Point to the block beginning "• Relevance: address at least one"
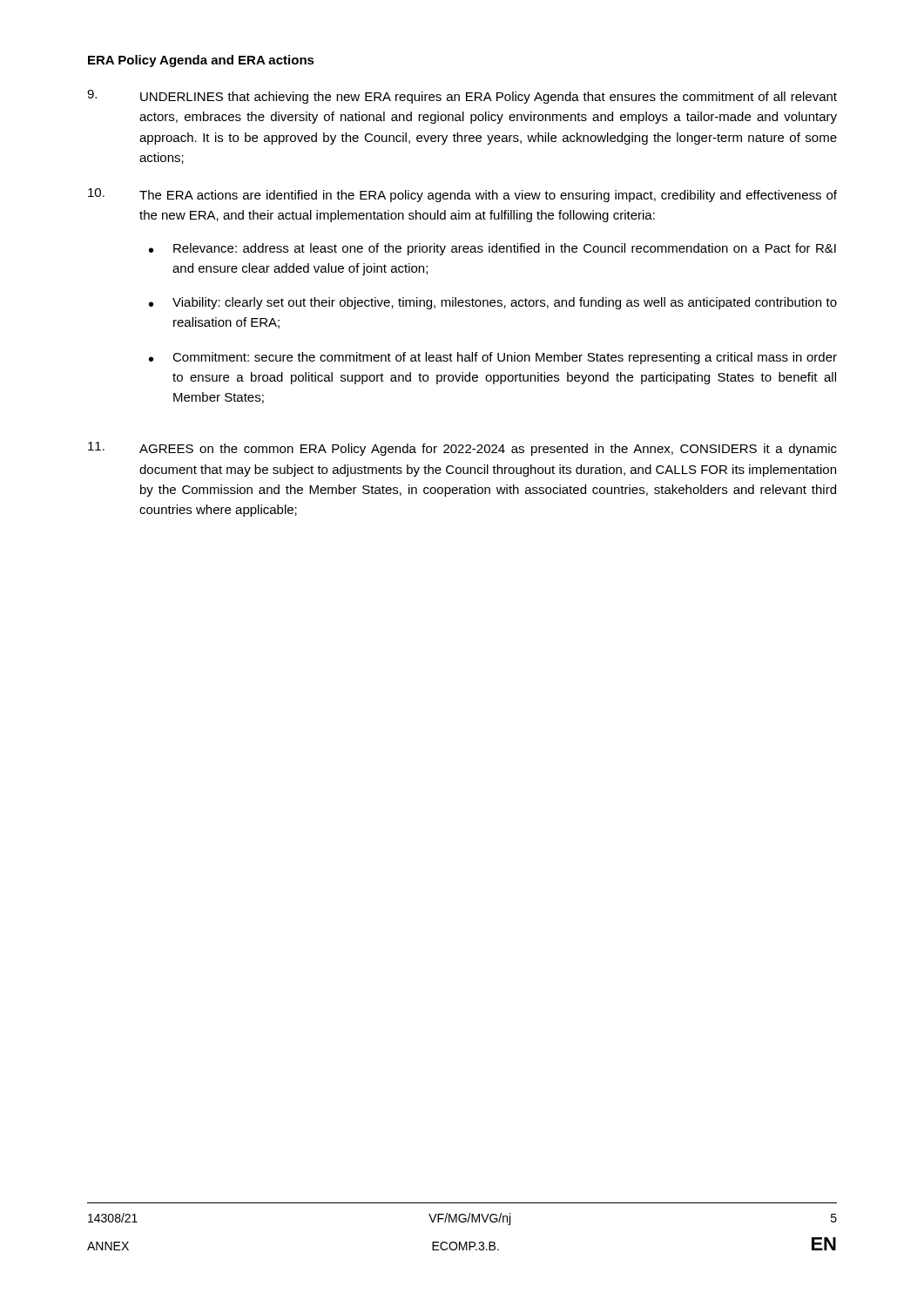Screen dimensions: 1307x924 (492, 258)
